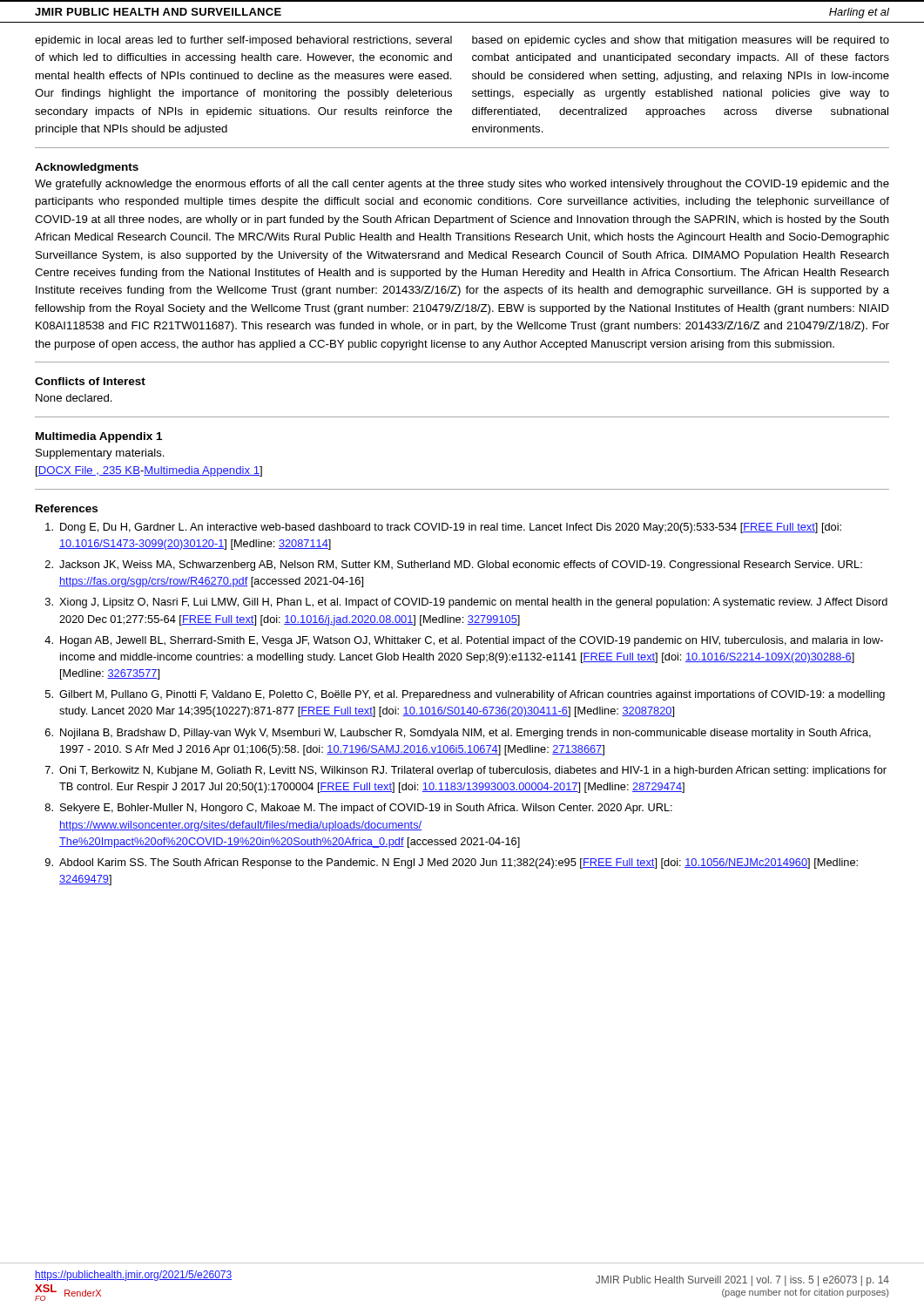This screenshot has height=1307, width=924.
Task: Find the text block containing "We gratefully acknowledge the enormous"
Action: tap(462, 263)
